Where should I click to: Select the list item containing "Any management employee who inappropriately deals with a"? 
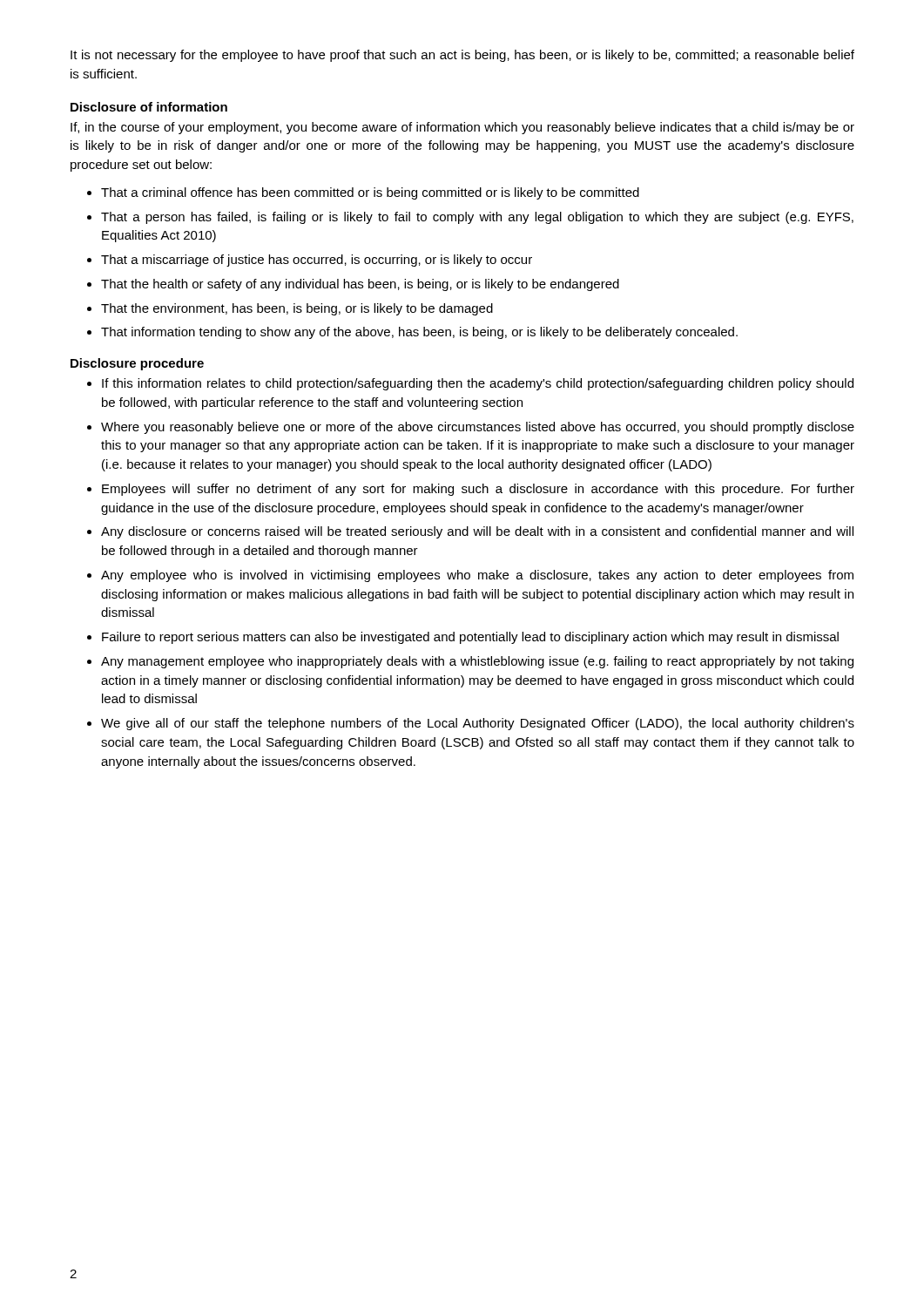coord(462,680)
